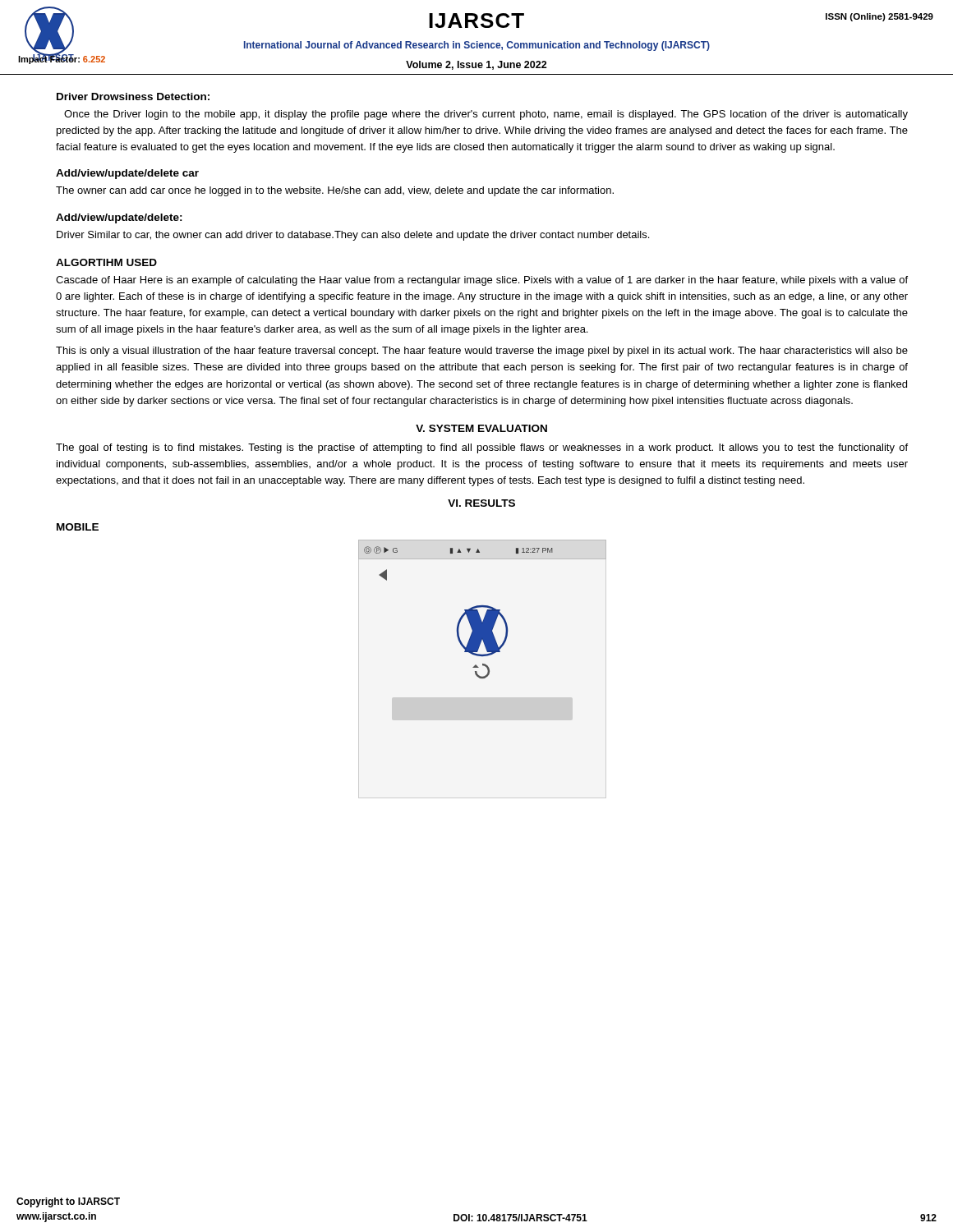This screenshot has width=953, height=1232.
Task: Navigate to the passage starting "V. SYSTEM EVALUATION"
Action: coord(482,428)
